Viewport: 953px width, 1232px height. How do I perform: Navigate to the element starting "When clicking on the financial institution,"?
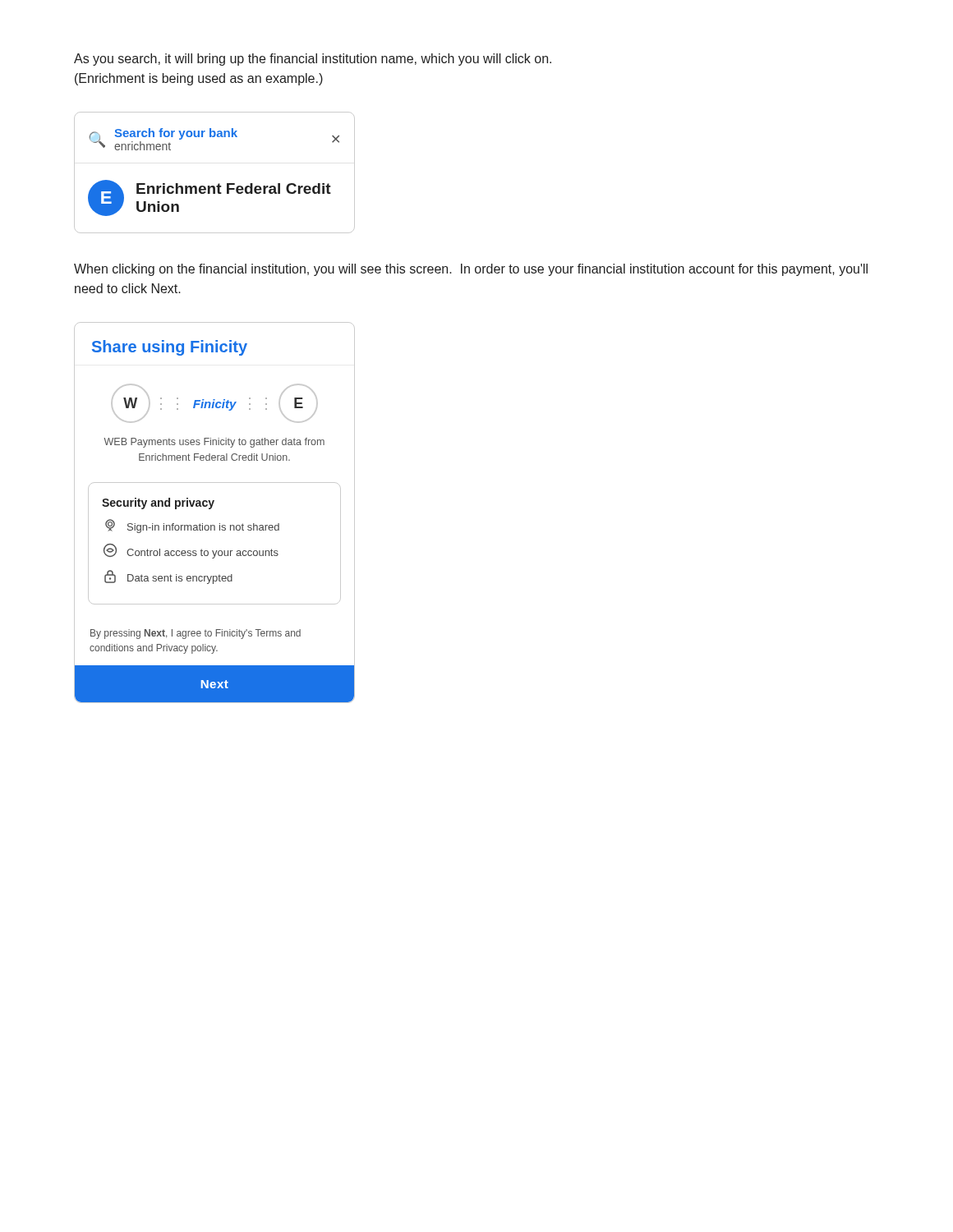coord(471,279)
